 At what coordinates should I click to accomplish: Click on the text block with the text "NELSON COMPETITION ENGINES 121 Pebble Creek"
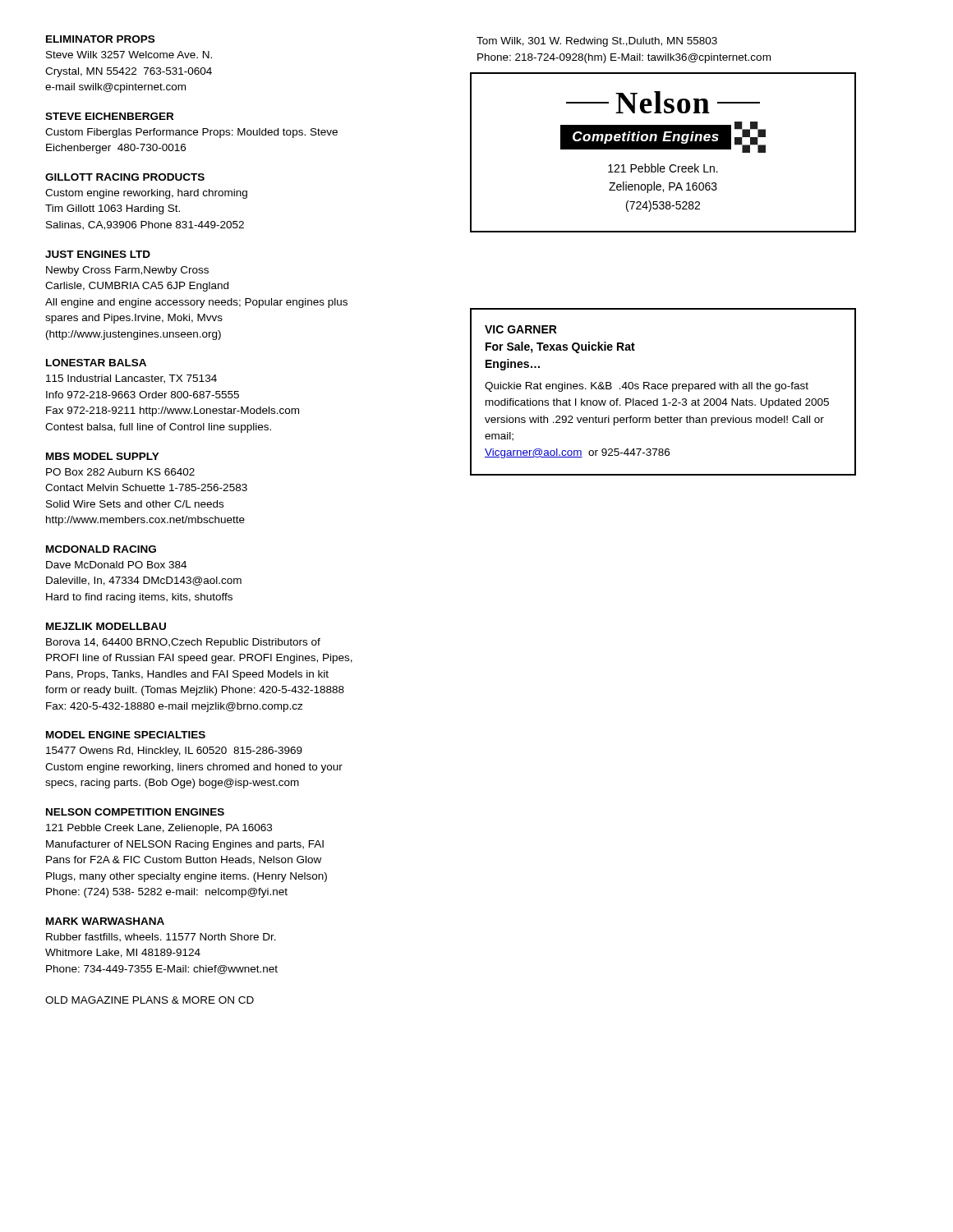click(246, 853)
